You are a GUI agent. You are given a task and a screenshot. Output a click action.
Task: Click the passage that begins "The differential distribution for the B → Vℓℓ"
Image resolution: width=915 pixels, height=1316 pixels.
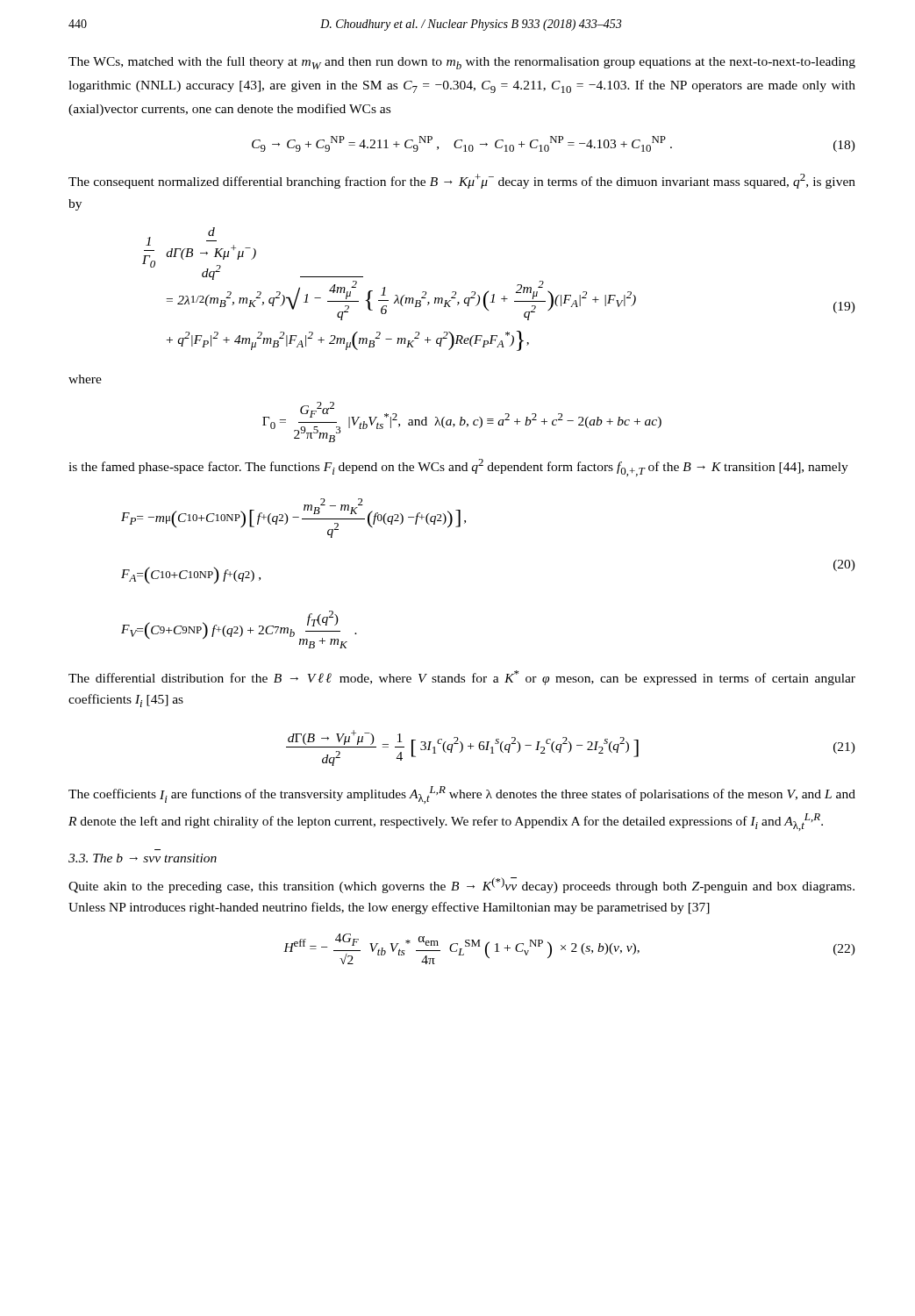point(462,689)
